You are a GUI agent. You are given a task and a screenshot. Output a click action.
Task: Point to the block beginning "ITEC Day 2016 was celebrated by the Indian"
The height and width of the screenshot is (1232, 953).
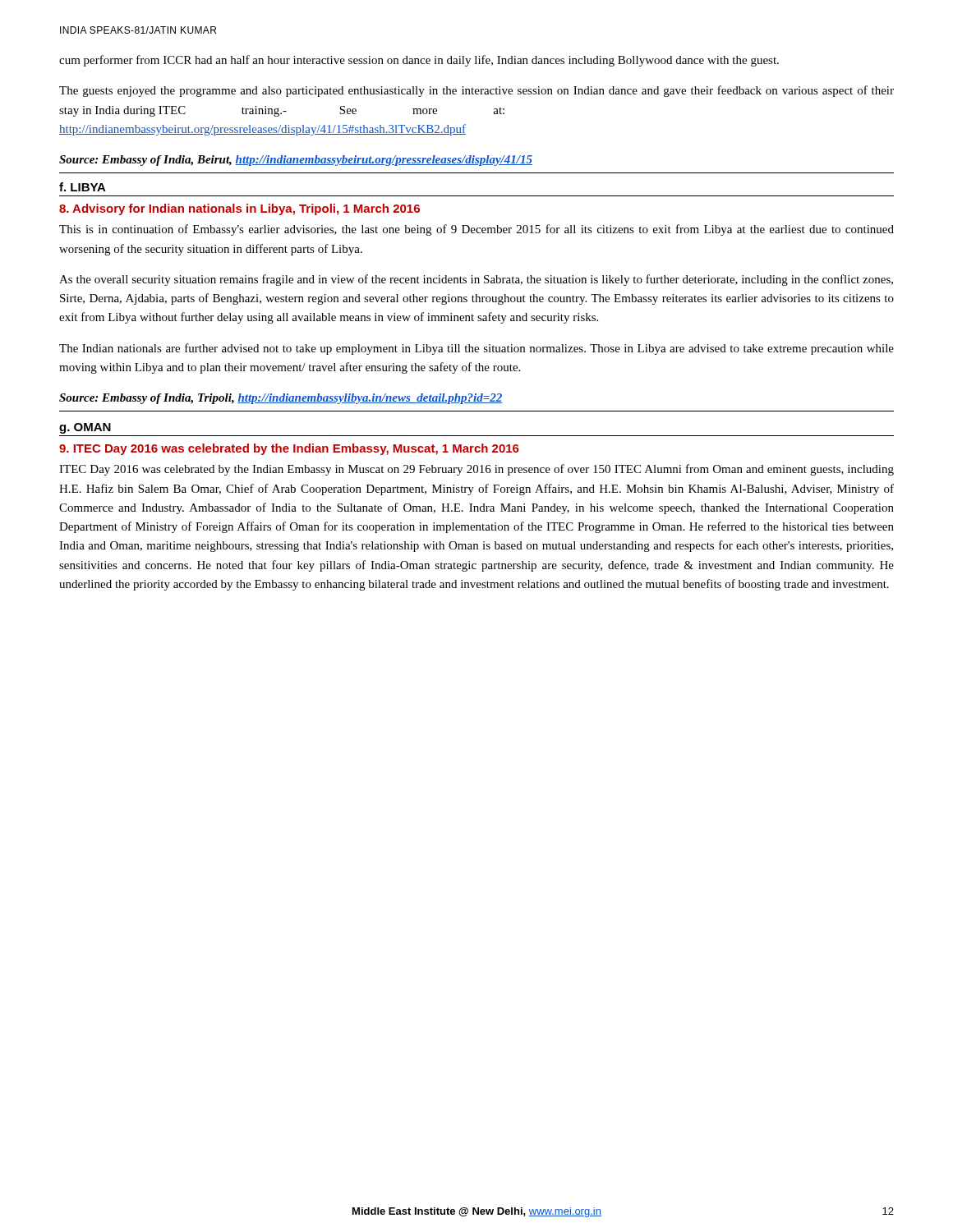coord(476,527)
